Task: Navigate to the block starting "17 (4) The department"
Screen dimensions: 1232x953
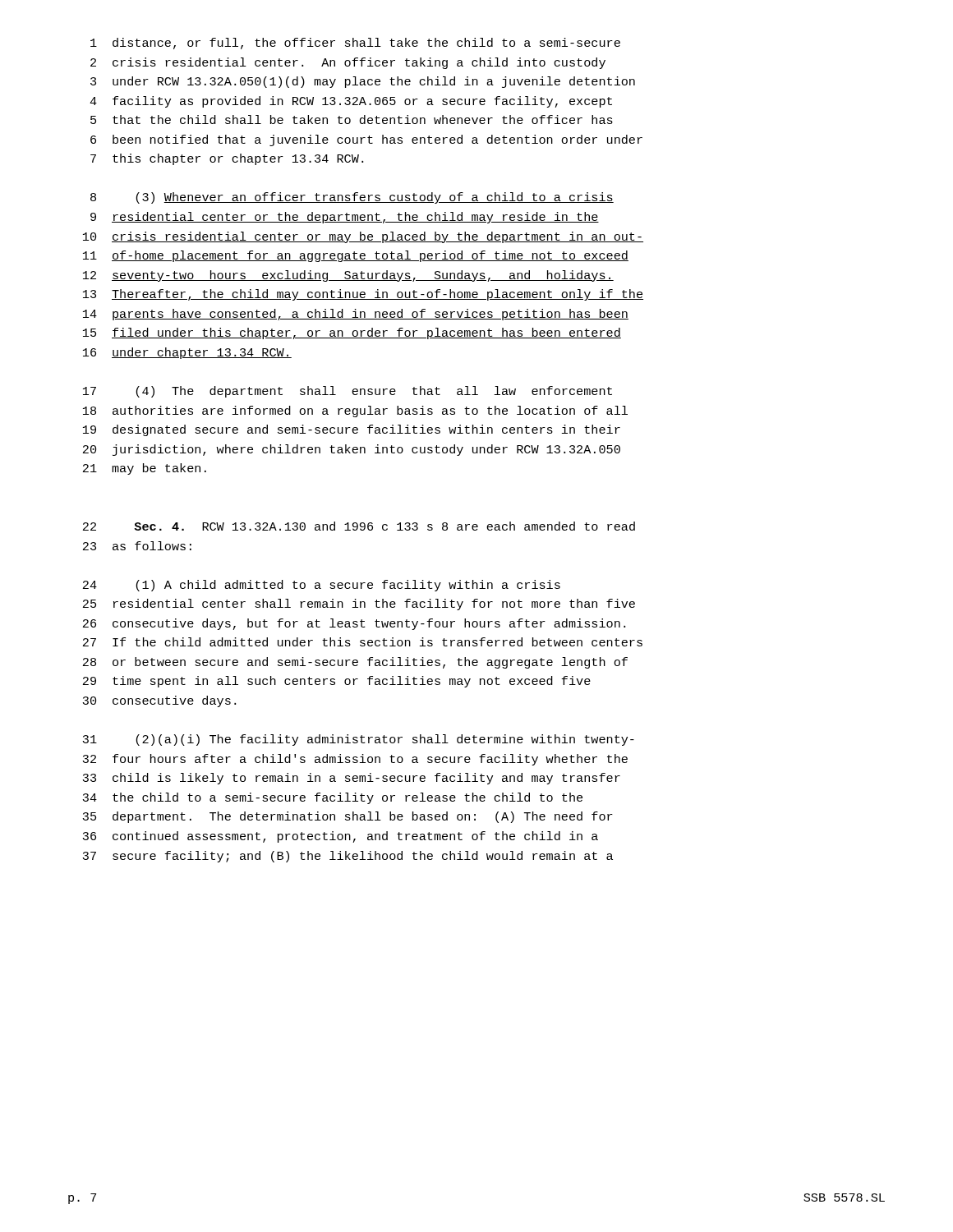Action: coord(476,431)
